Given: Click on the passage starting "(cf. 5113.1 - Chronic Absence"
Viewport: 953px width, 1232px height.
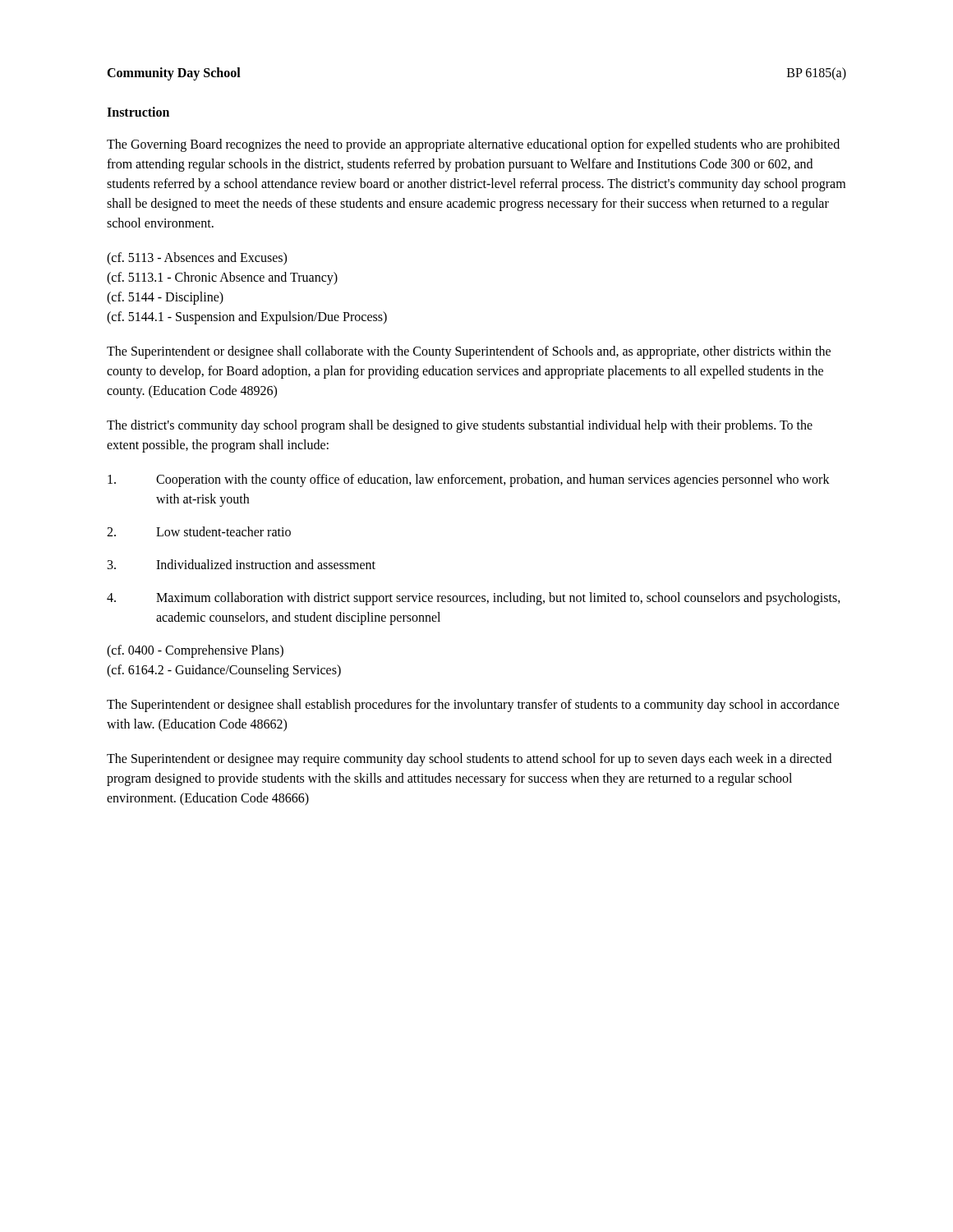Looking at the screenshot, I should point(222,277).
